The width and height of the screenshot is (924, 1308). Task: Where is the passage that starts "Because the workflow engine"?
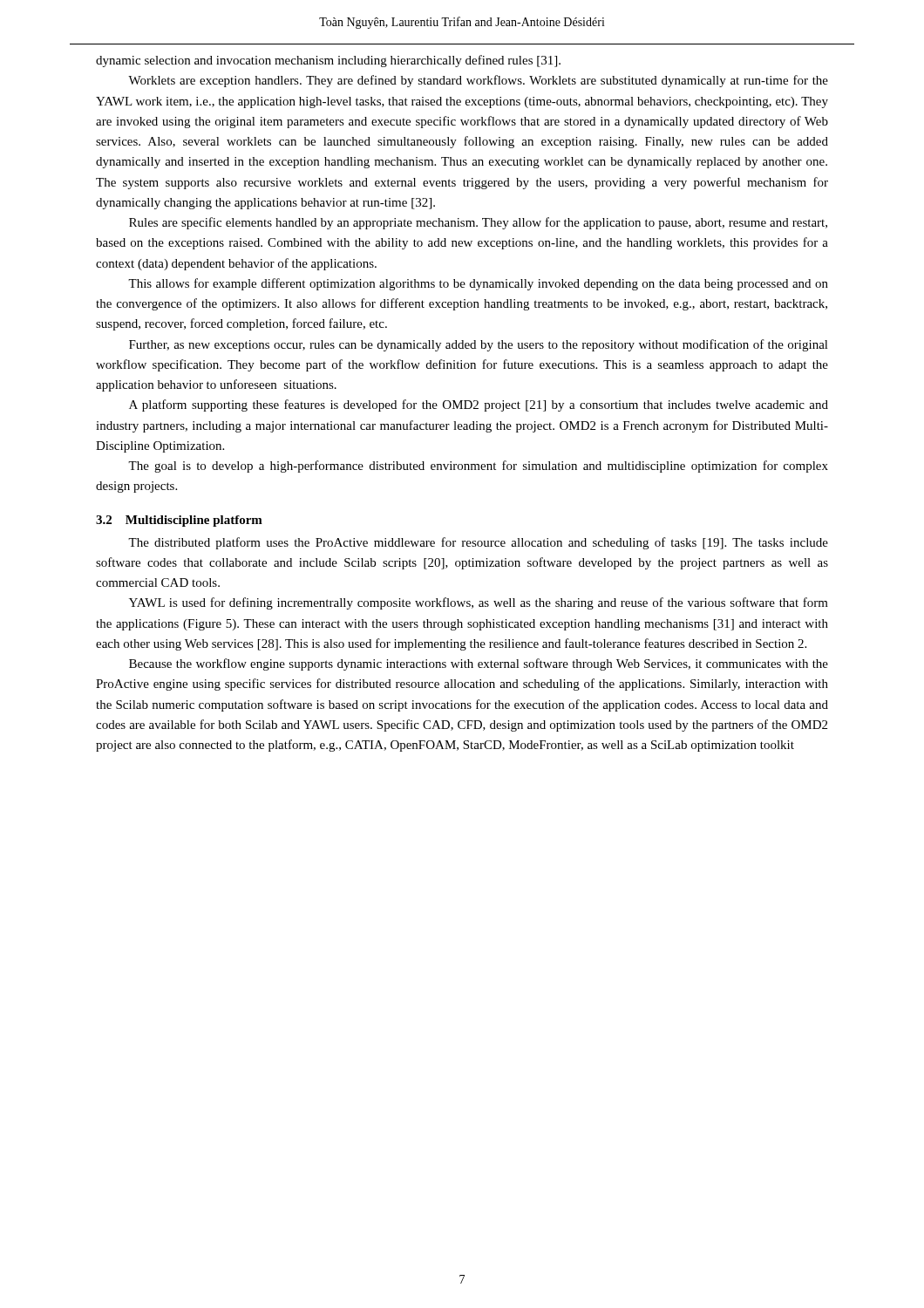[x=462, y=705]
